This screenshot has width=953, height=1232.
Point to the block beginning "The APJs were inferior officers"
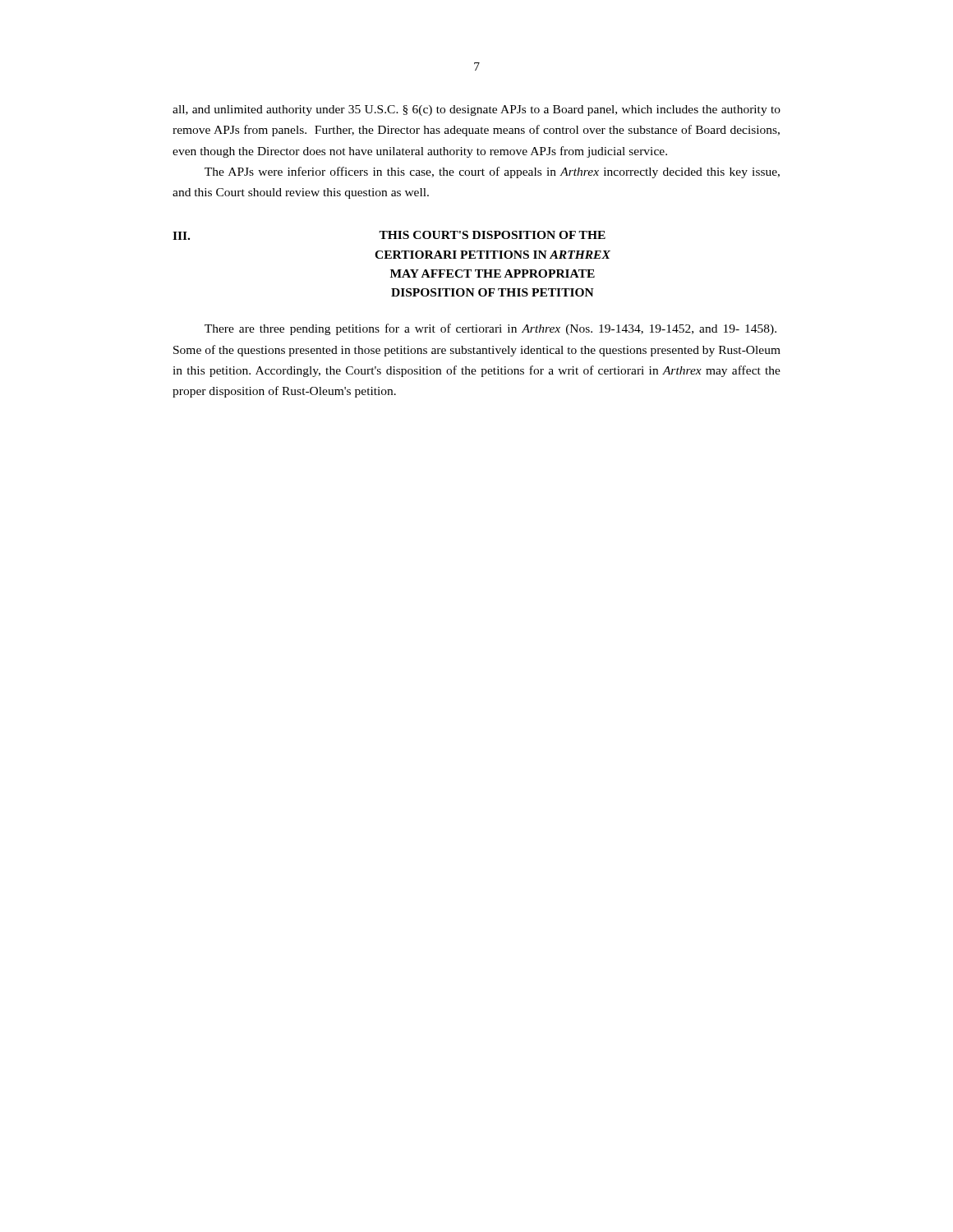point(476,181)
